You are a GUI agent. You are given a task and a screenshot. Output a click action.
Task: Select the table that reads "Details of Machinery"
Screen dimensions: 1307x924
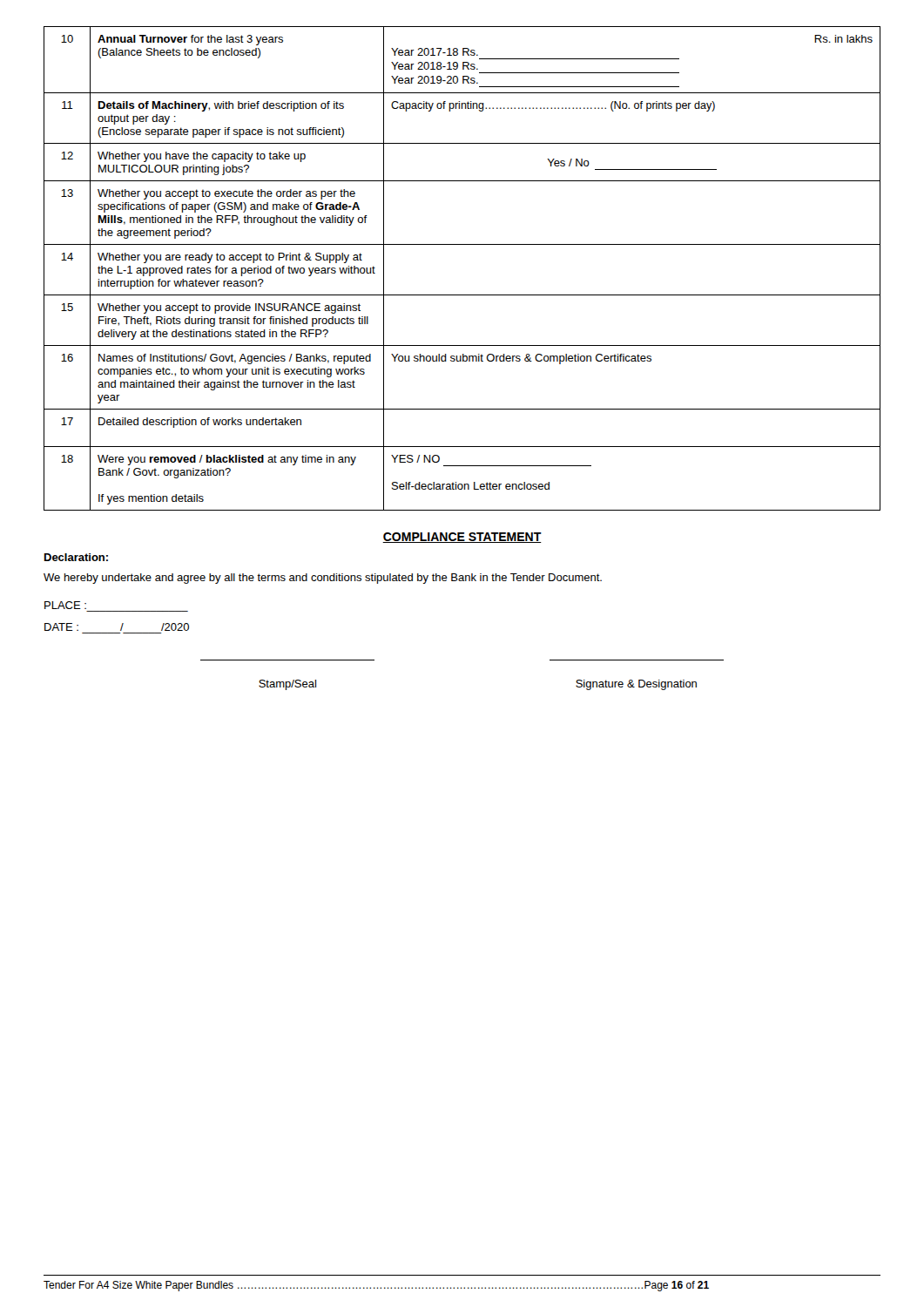point(462,268)
